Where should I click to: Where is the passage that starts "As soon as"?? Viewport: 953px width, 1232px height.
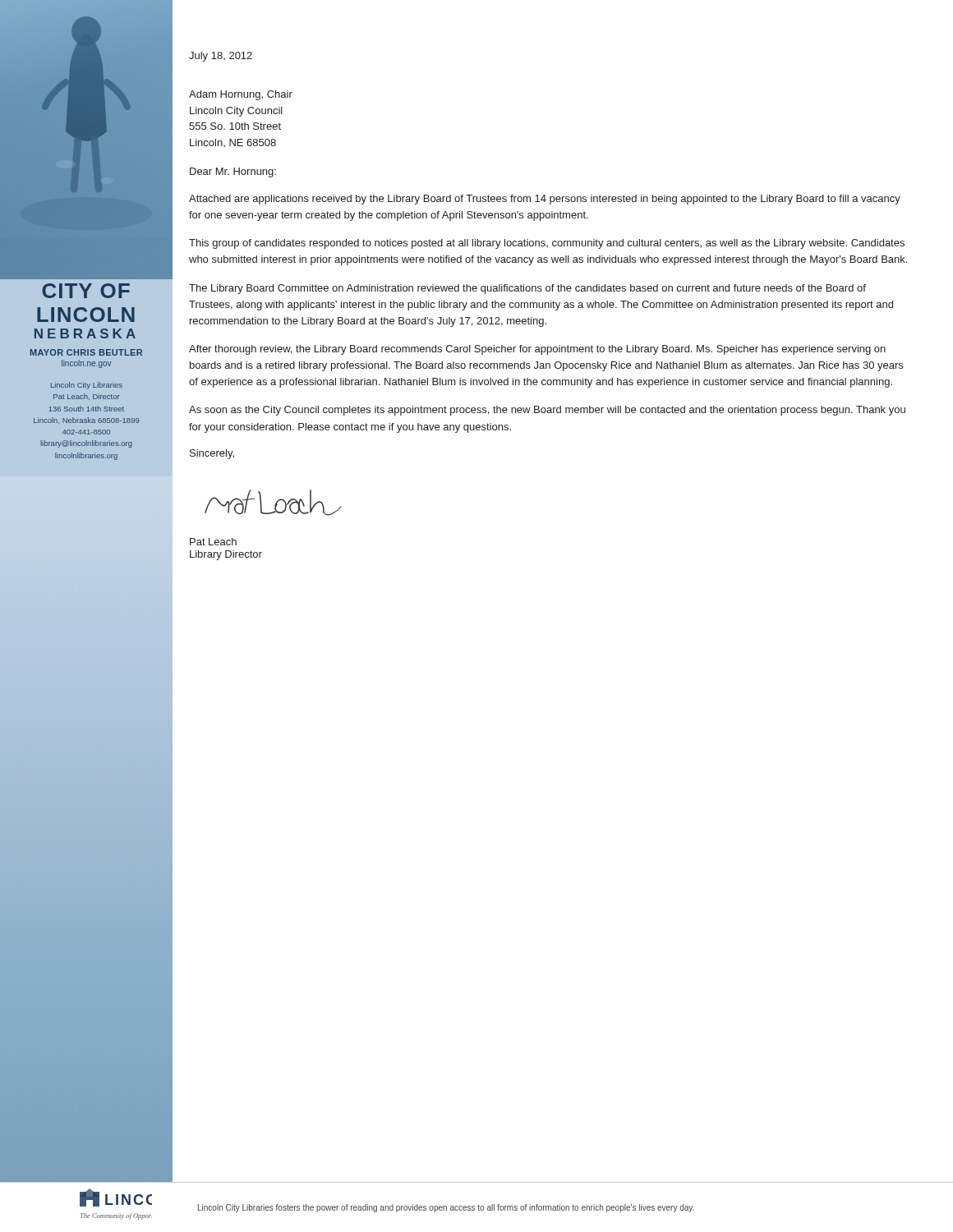547,418
